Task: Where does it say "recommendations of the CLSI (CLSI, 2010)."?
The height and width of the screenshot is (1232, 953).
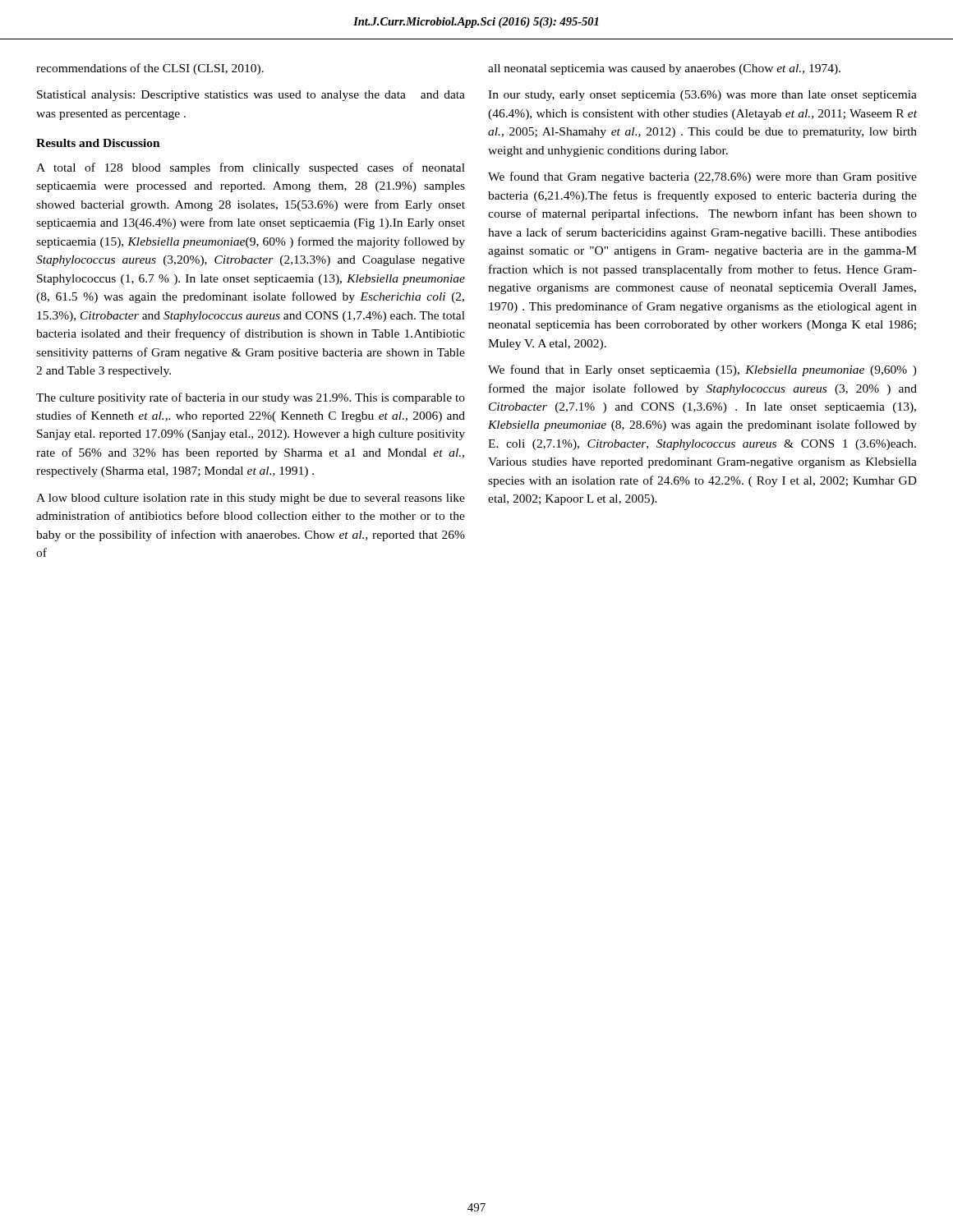Action: (x=150, y=68)
